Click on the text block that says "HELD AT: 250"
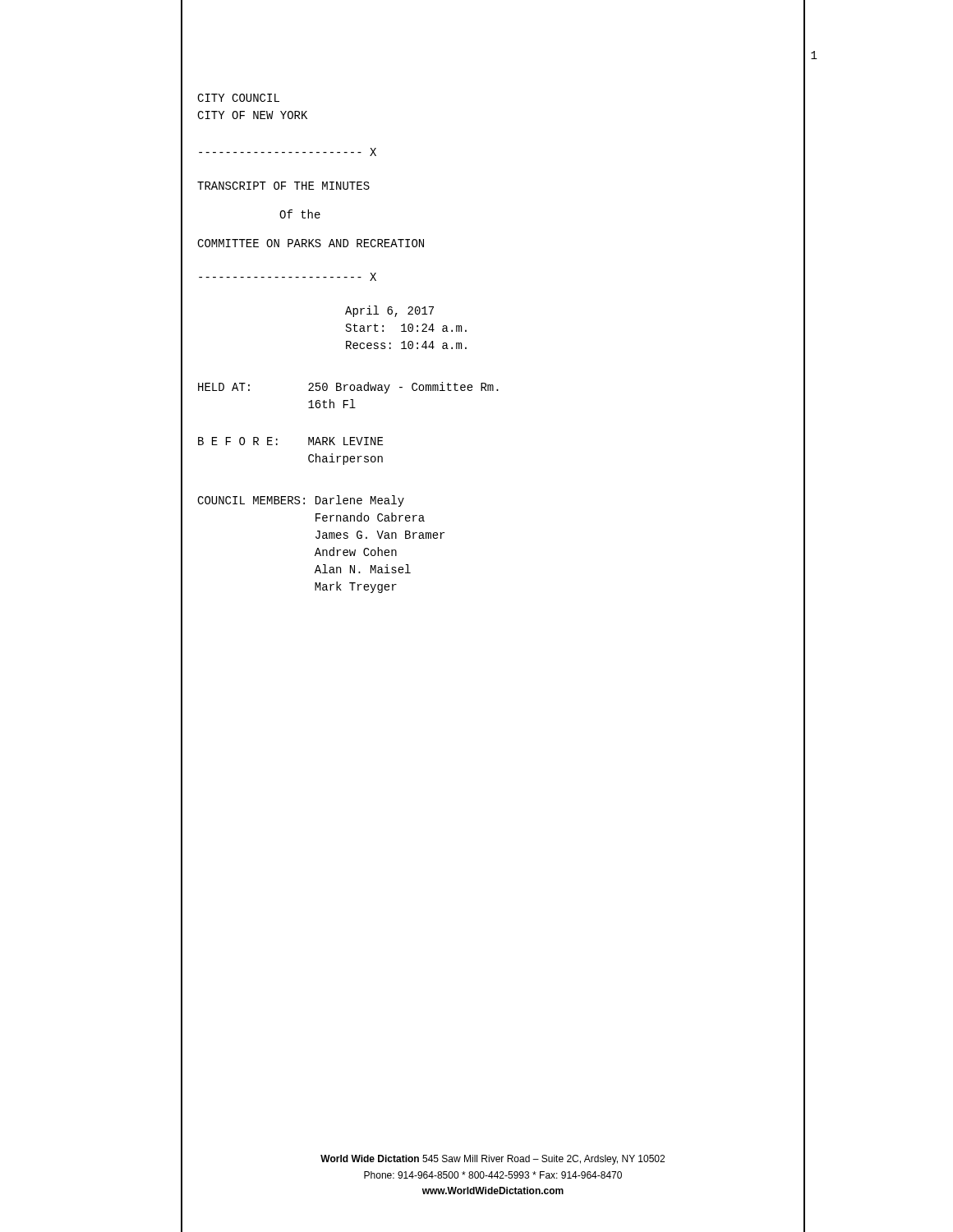953x1232 pixels. pyautogui.click(x=349, y=396)
